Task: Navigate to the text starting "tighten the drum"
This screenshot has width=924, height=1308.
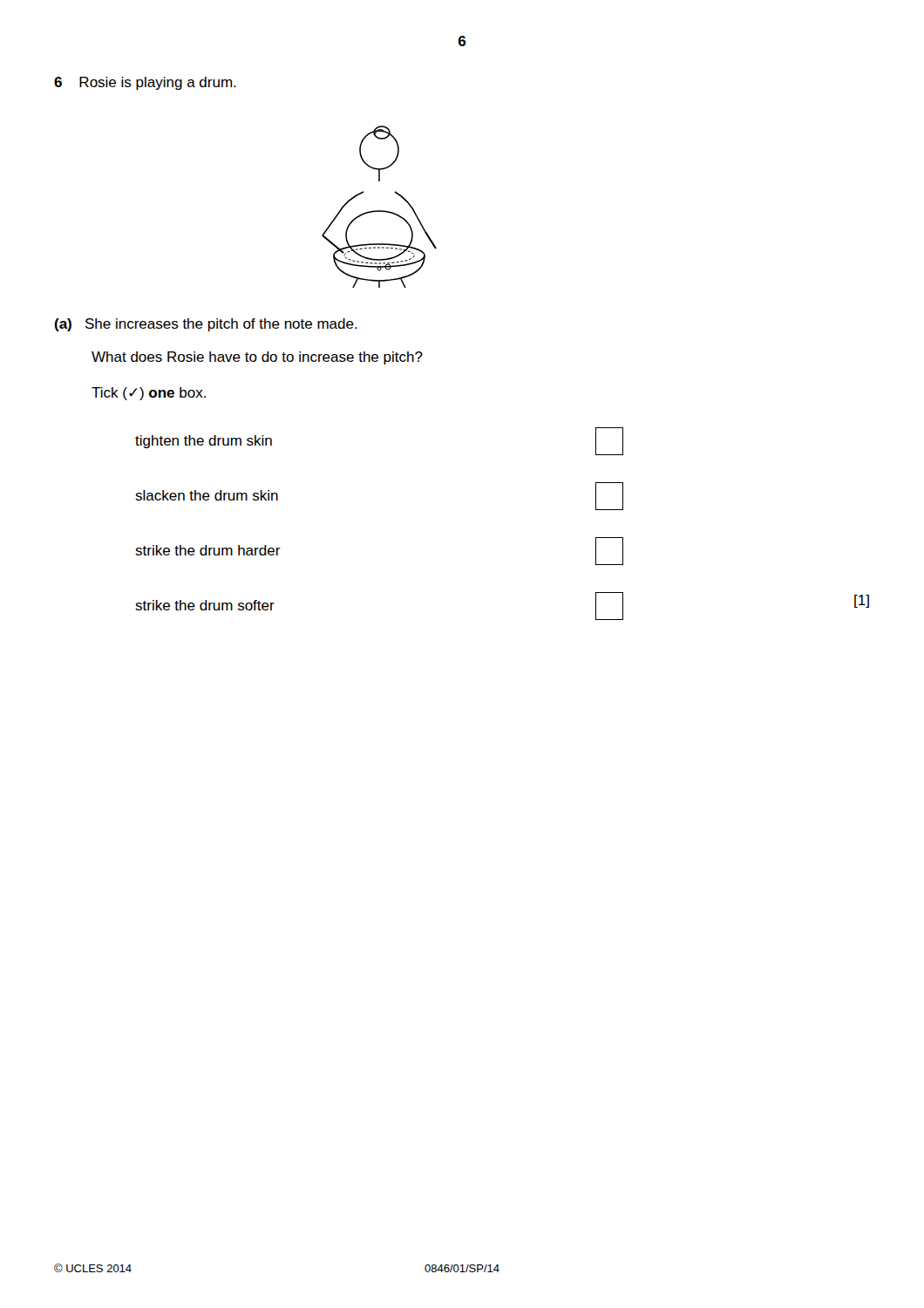Action: click(x=200, y=442)
